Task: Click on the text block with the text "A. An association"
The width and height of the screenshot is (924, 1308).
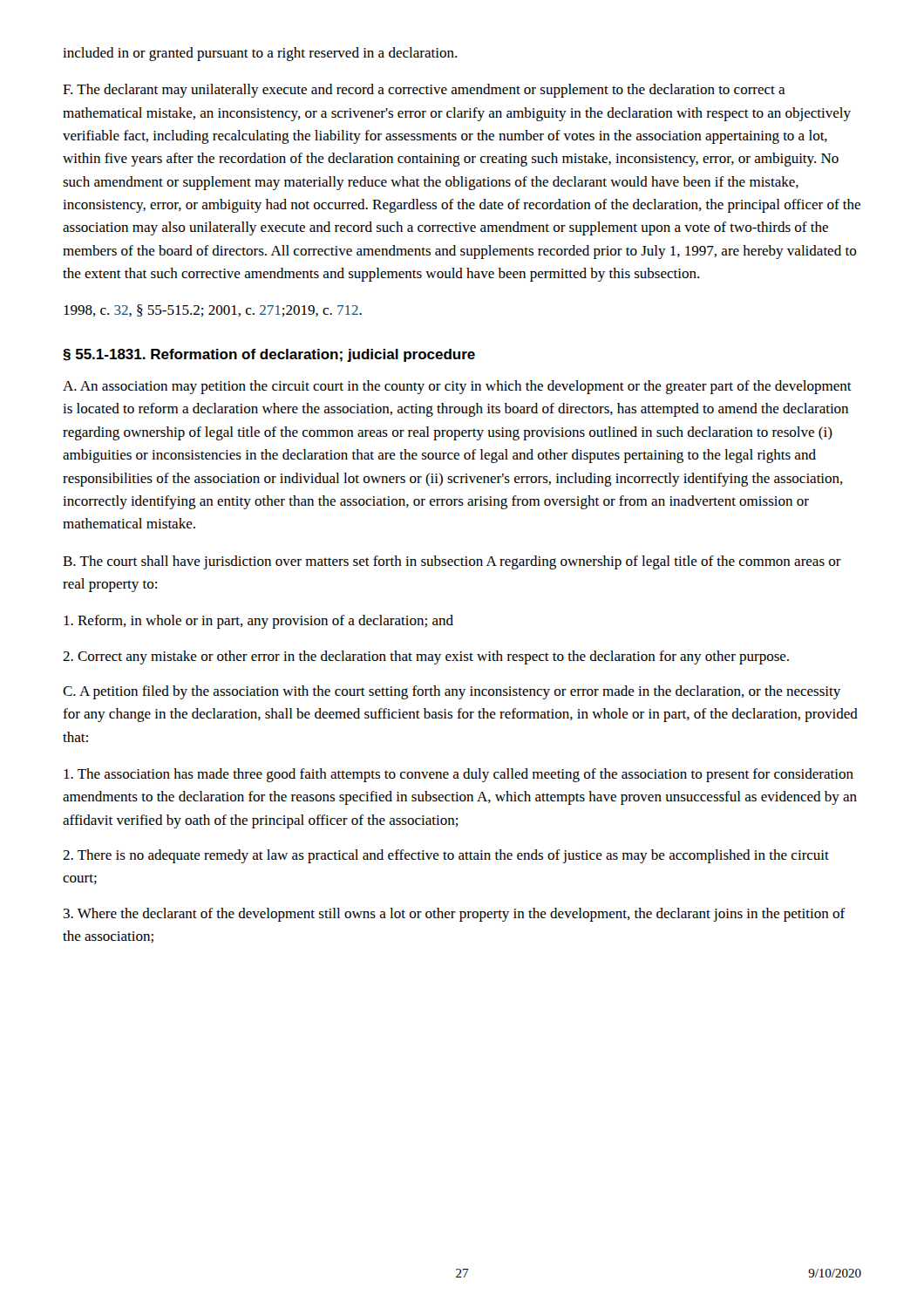Action: coord(457,455)
